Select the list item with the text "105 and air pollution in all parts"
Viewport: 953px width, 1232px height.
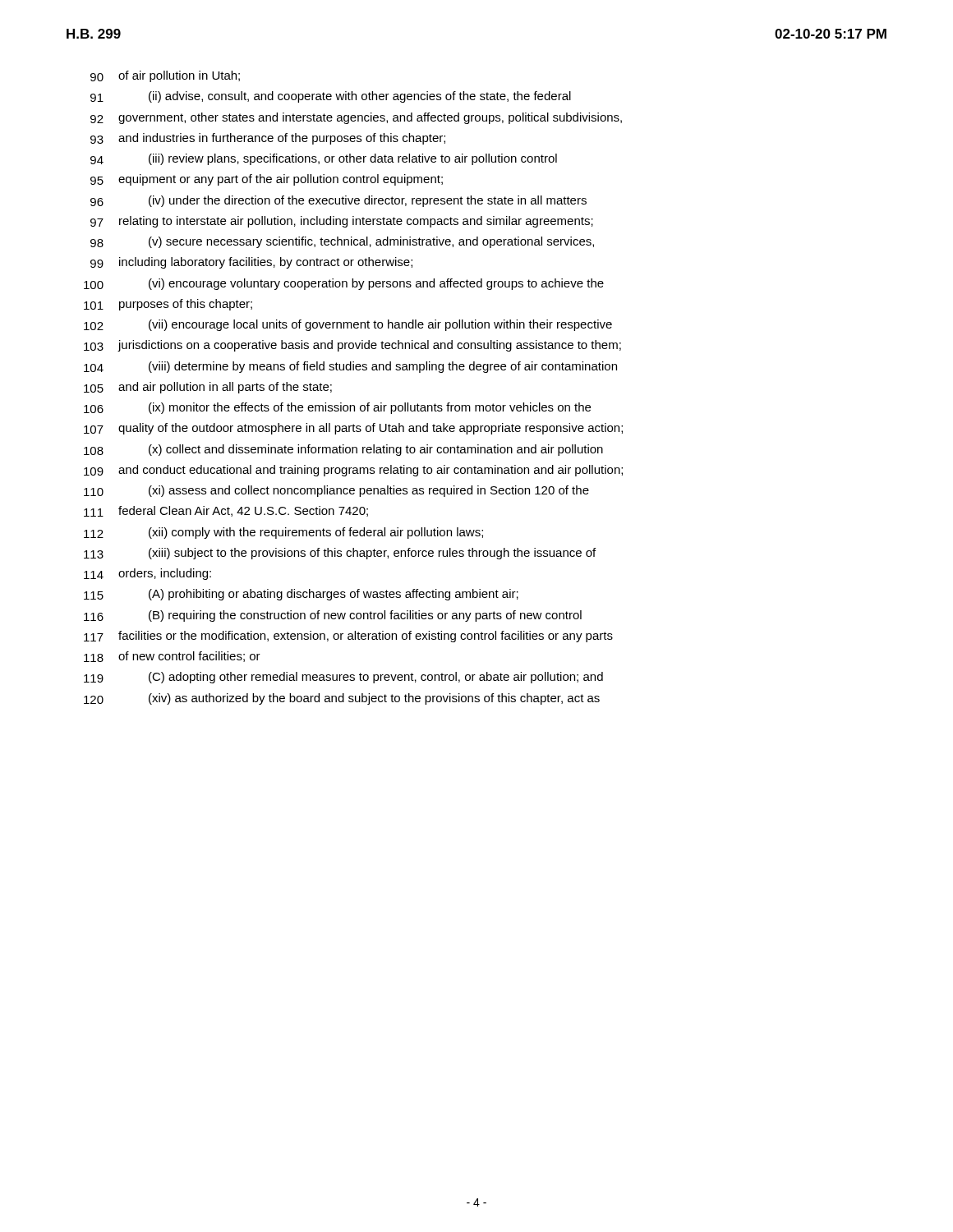click(x=208, y=388)
